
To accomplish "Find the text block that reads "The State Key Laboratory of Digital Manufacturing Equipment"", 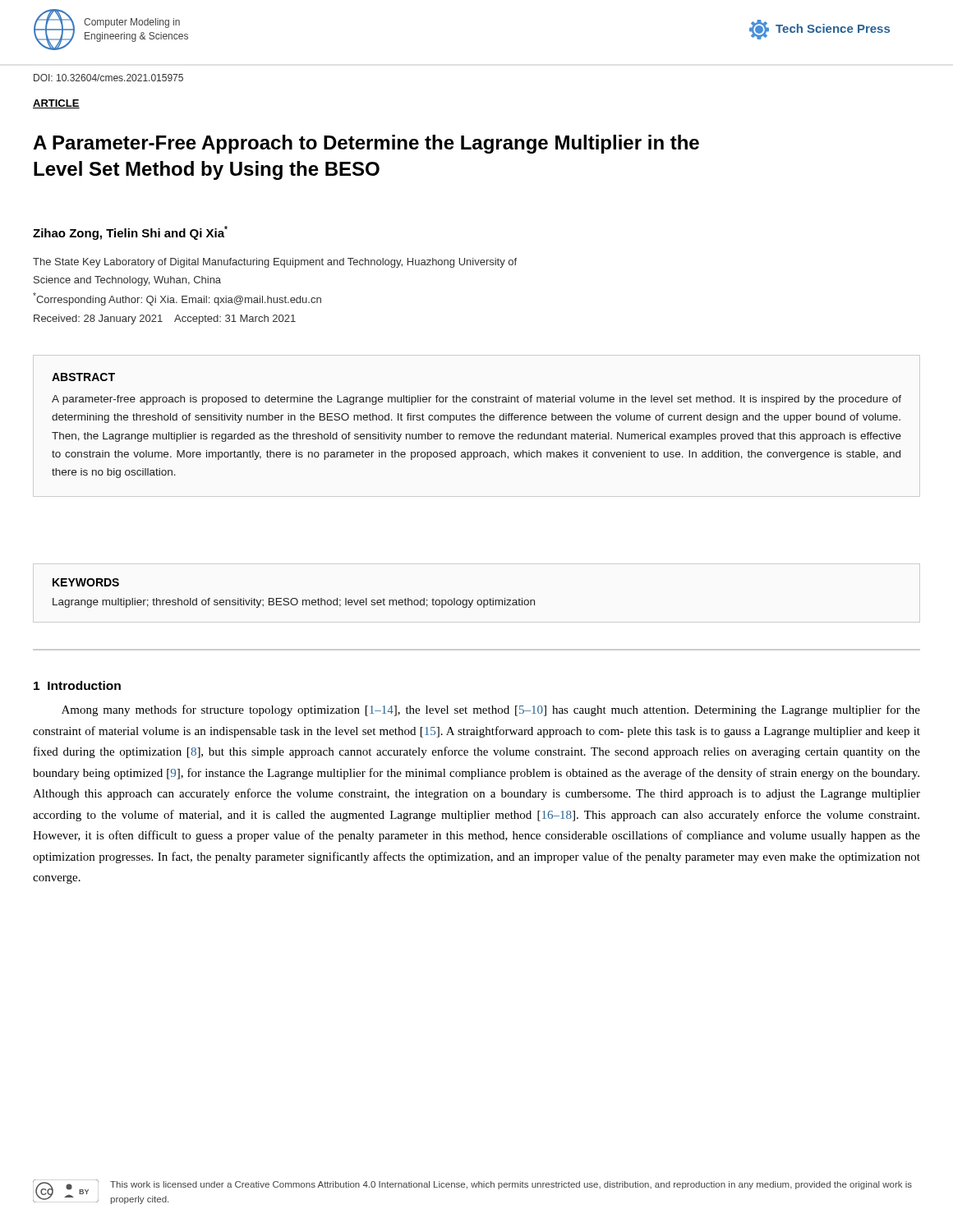I will [275, 290].
